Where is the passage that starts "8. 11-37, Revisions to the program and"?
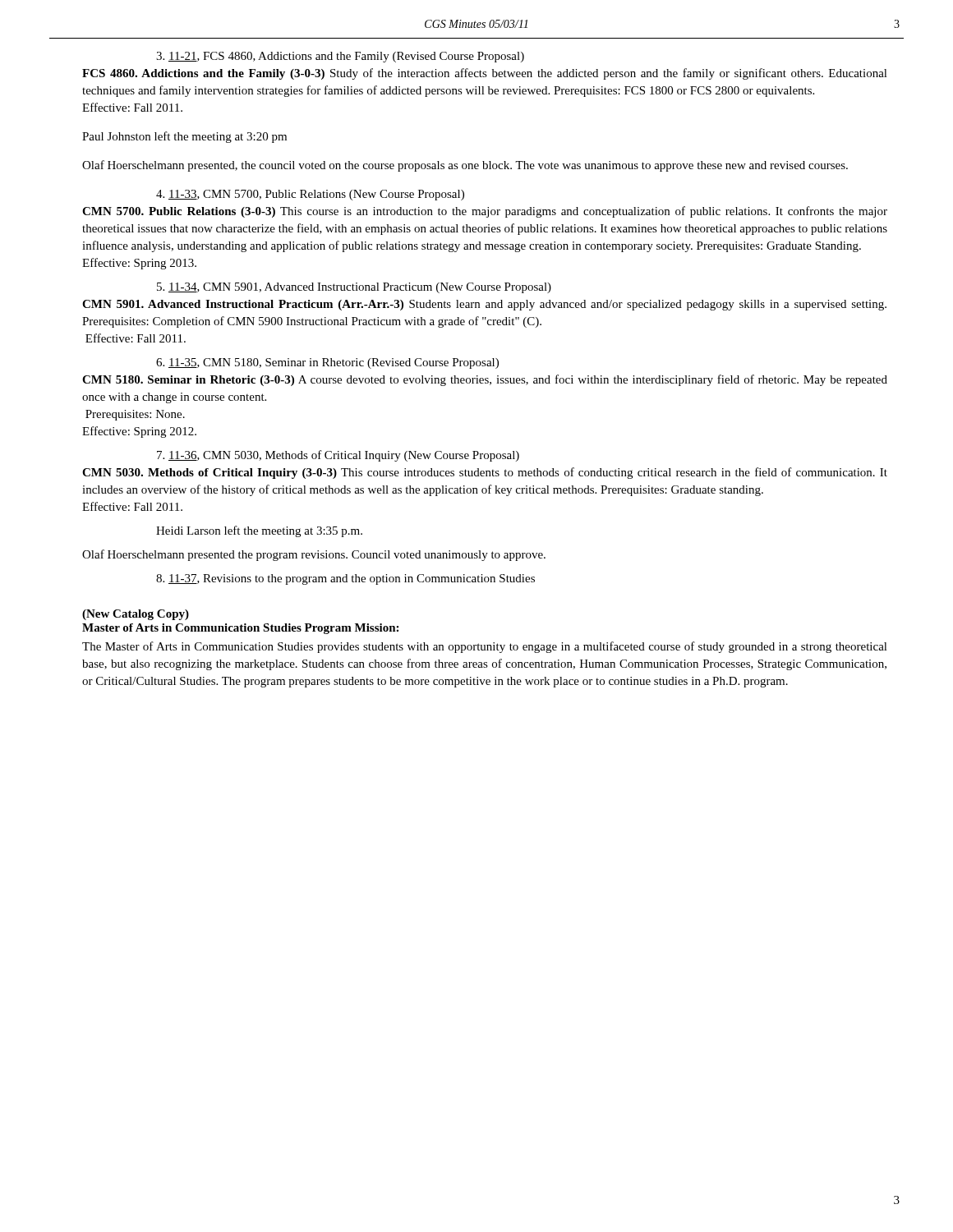This screenshot has height=1232, width=953. (x=485, y=579)
